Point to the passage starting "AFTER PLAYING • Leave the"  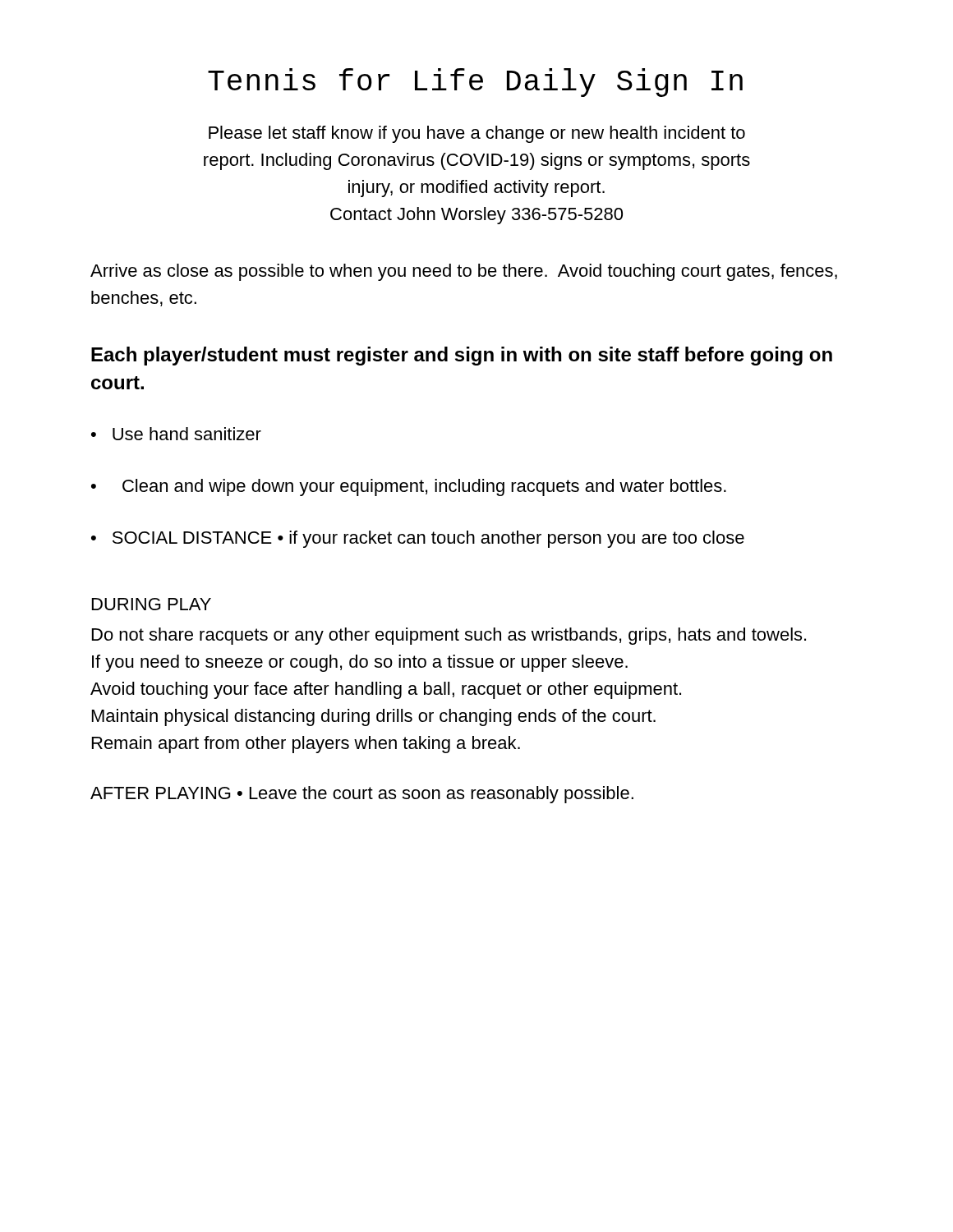pos(363,793)
